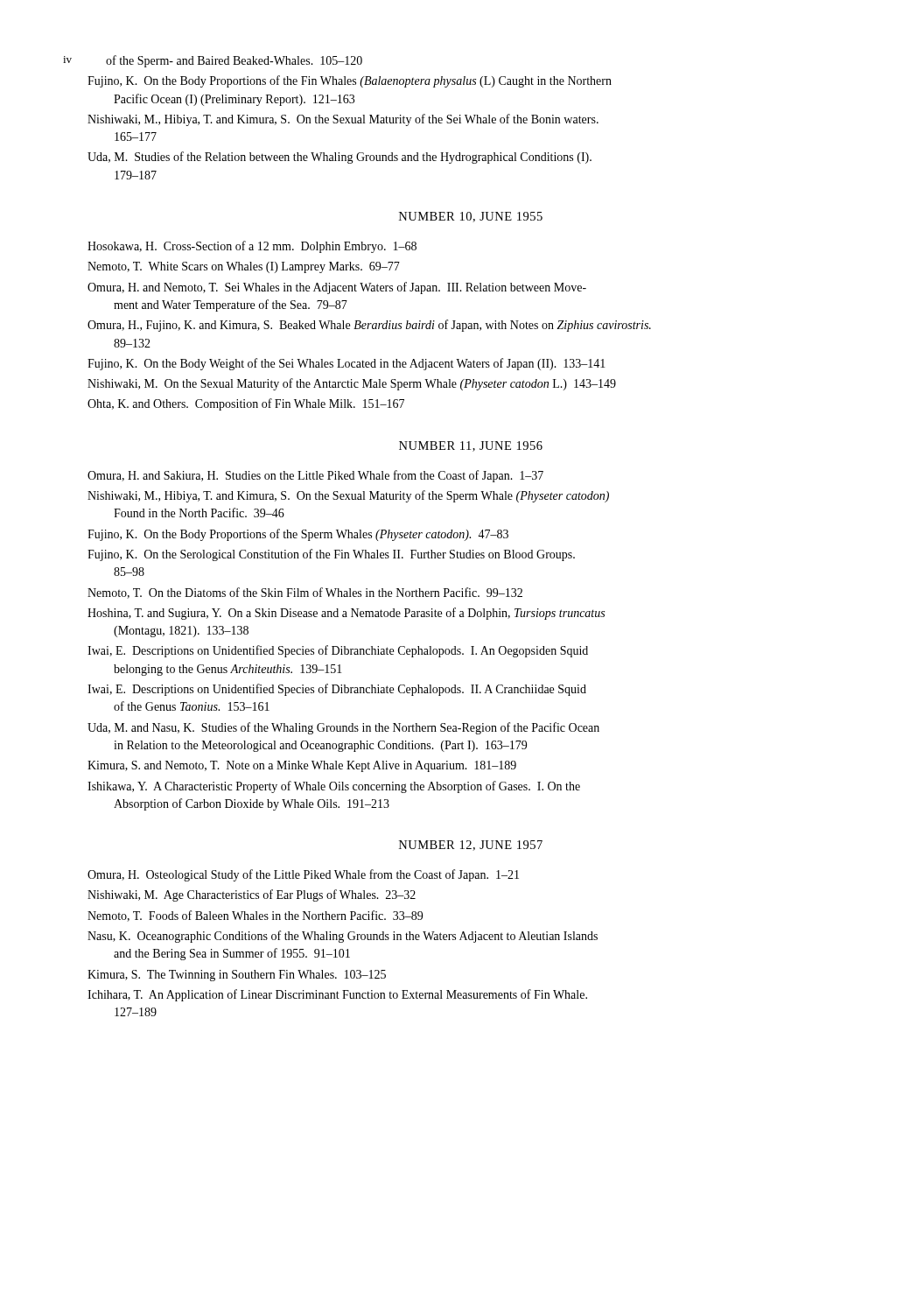The width and height of the screenshot is (924, 1313).
Task: Locate the block of text that opens with "Hosokawa, H. Cross-Section of a 12 mm. Dolphin"
Action: (x=252, y=246)
